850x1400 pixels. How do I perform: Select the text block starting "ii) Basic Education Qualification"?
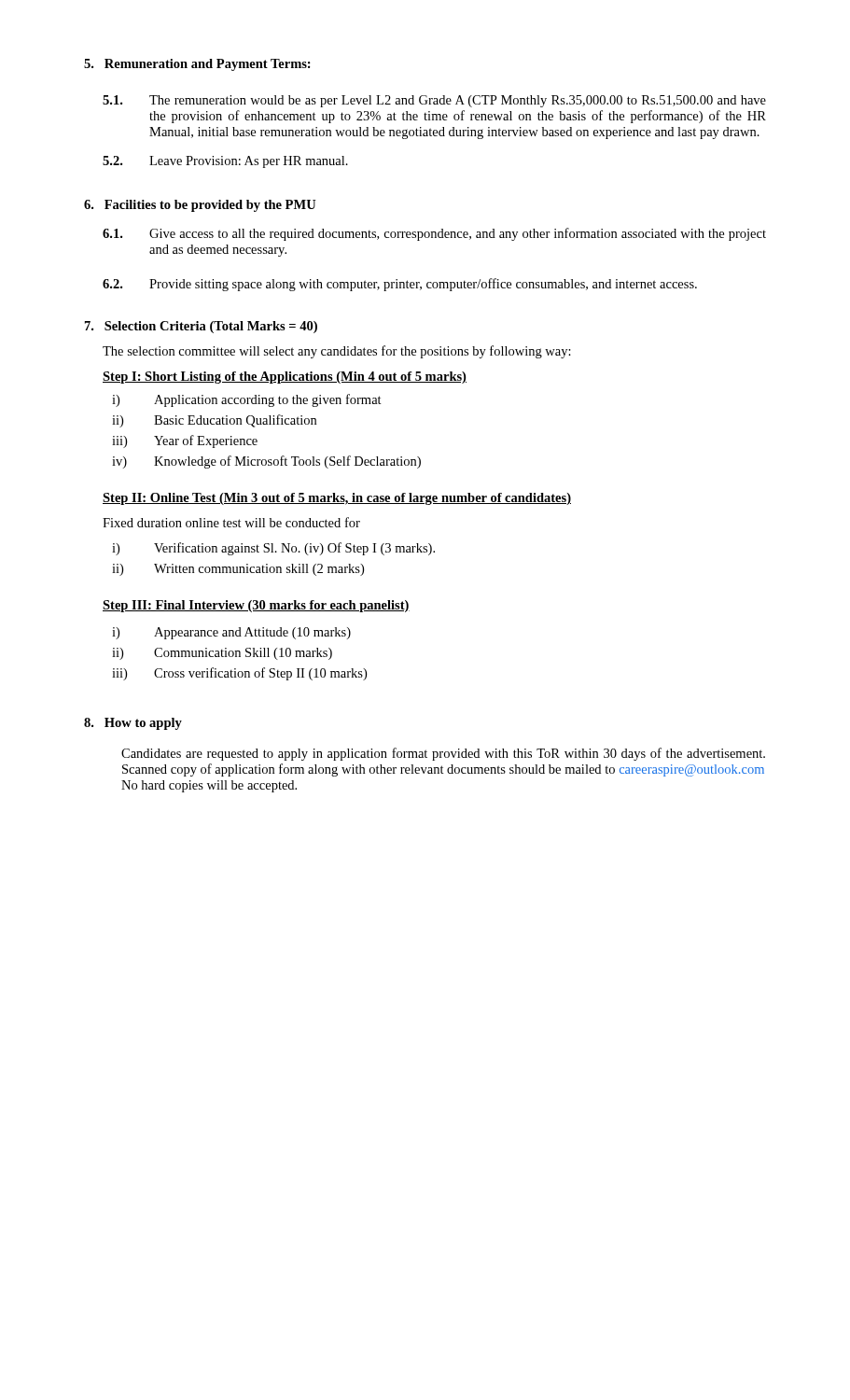pyautogui.click(x=214, y=421)
